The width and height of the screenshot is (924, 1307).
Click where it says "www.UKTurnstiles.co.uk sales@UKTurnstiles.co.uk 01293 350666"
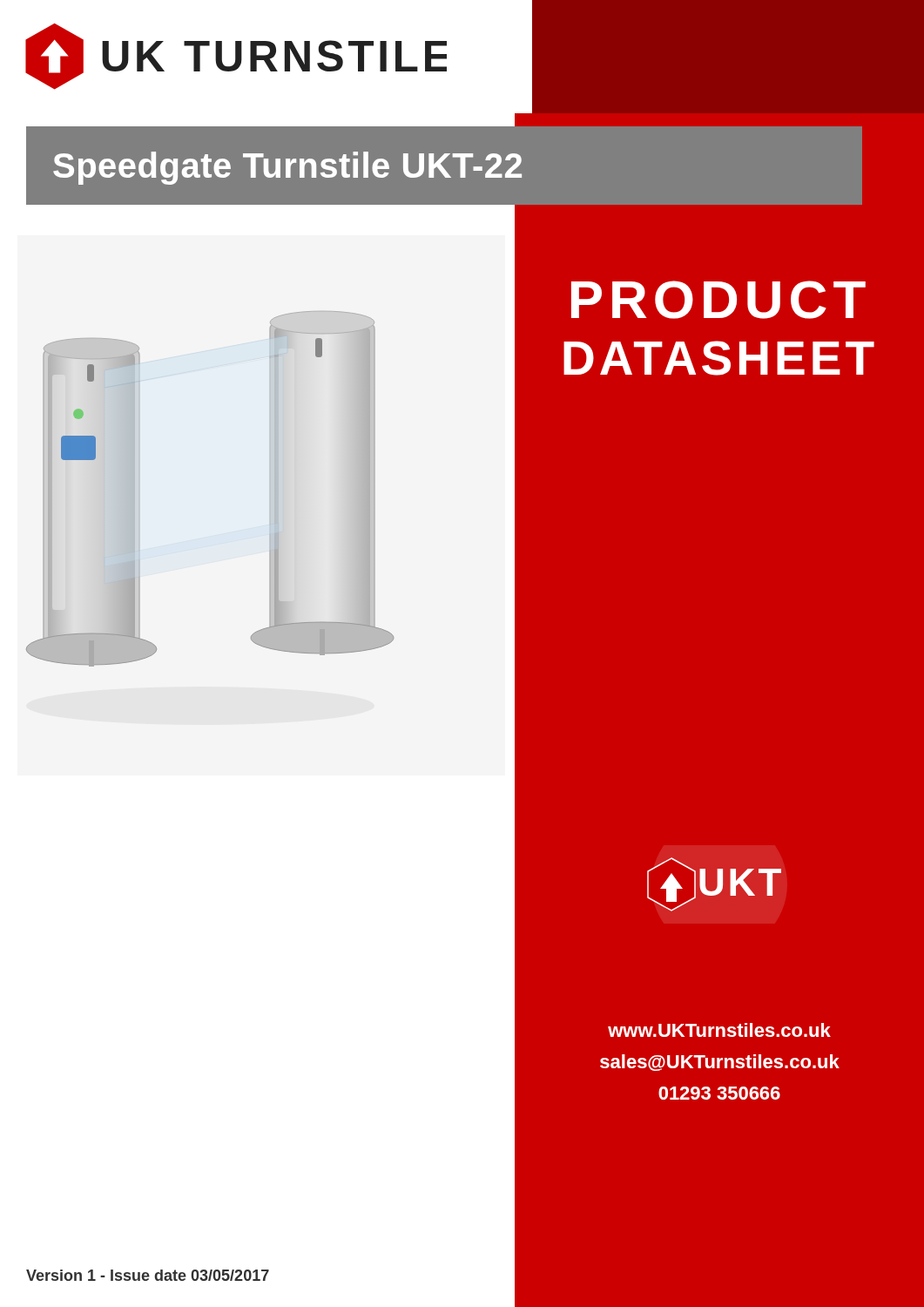[719, 1062]
